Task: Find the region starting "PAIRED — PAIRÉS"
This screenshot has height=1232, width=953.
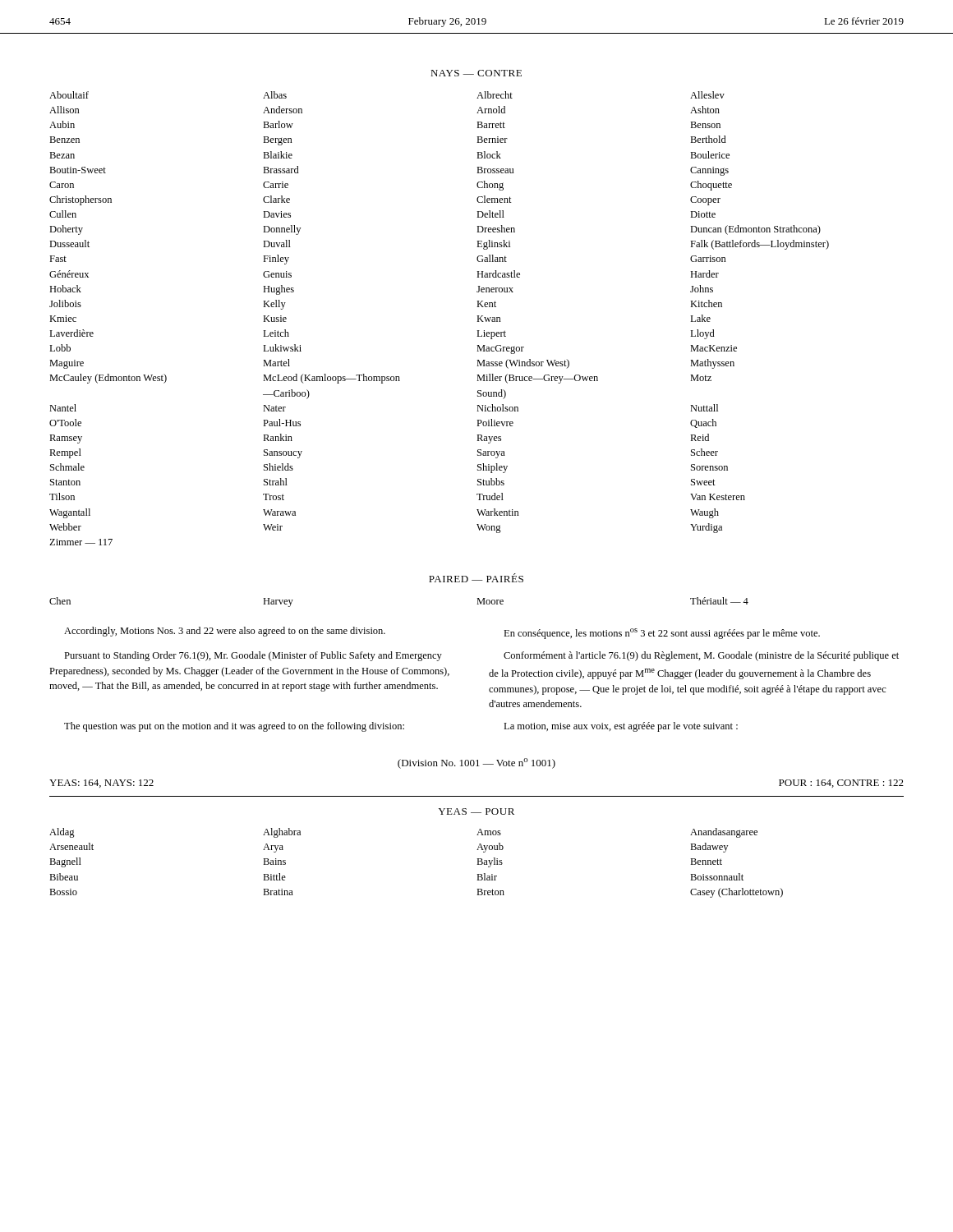Action: [x=476, y=579]
